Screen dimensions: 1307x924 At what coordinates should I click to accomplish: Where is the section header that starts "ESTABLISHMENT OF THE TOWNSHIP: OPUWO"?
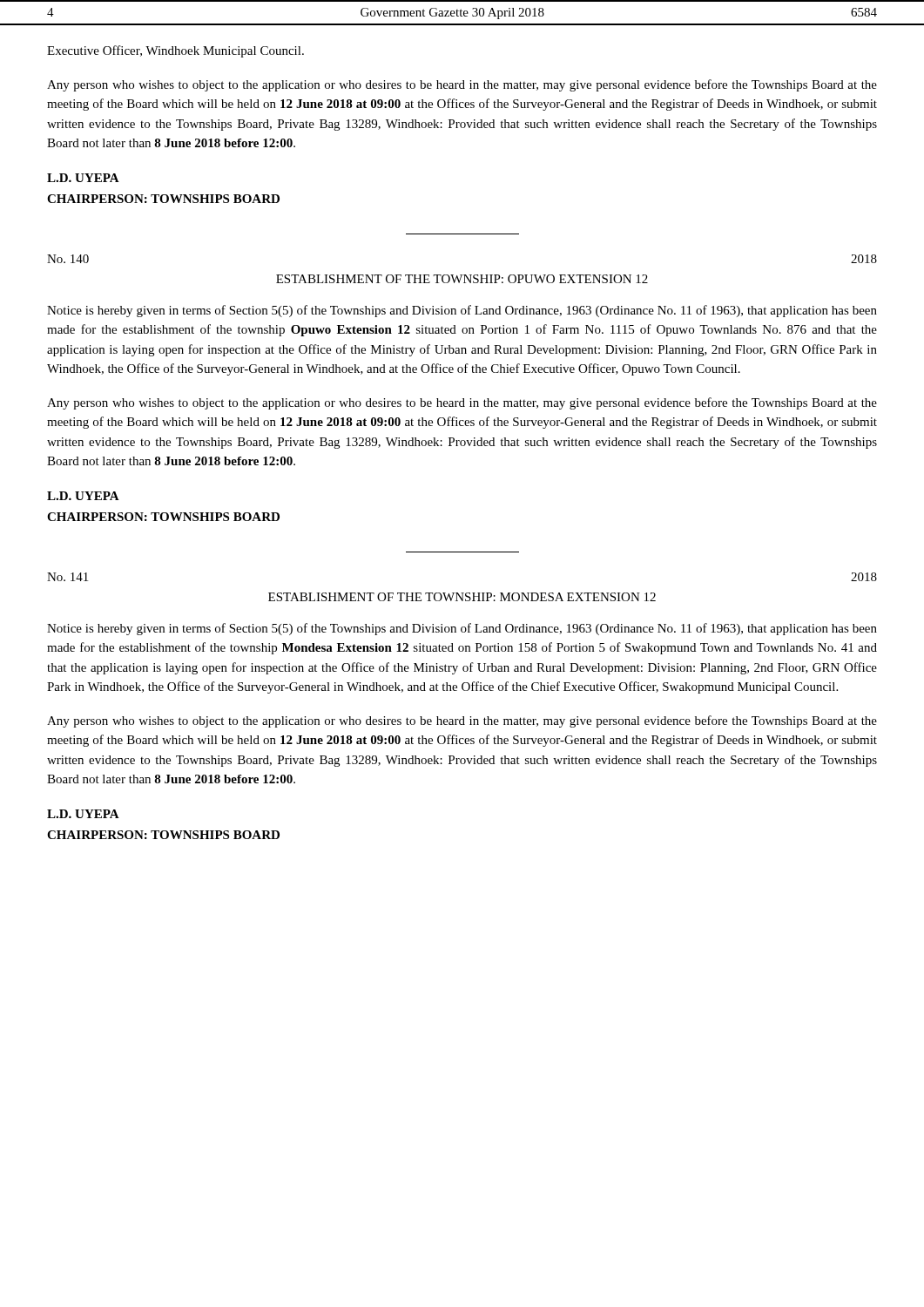[x=462, y=278]
